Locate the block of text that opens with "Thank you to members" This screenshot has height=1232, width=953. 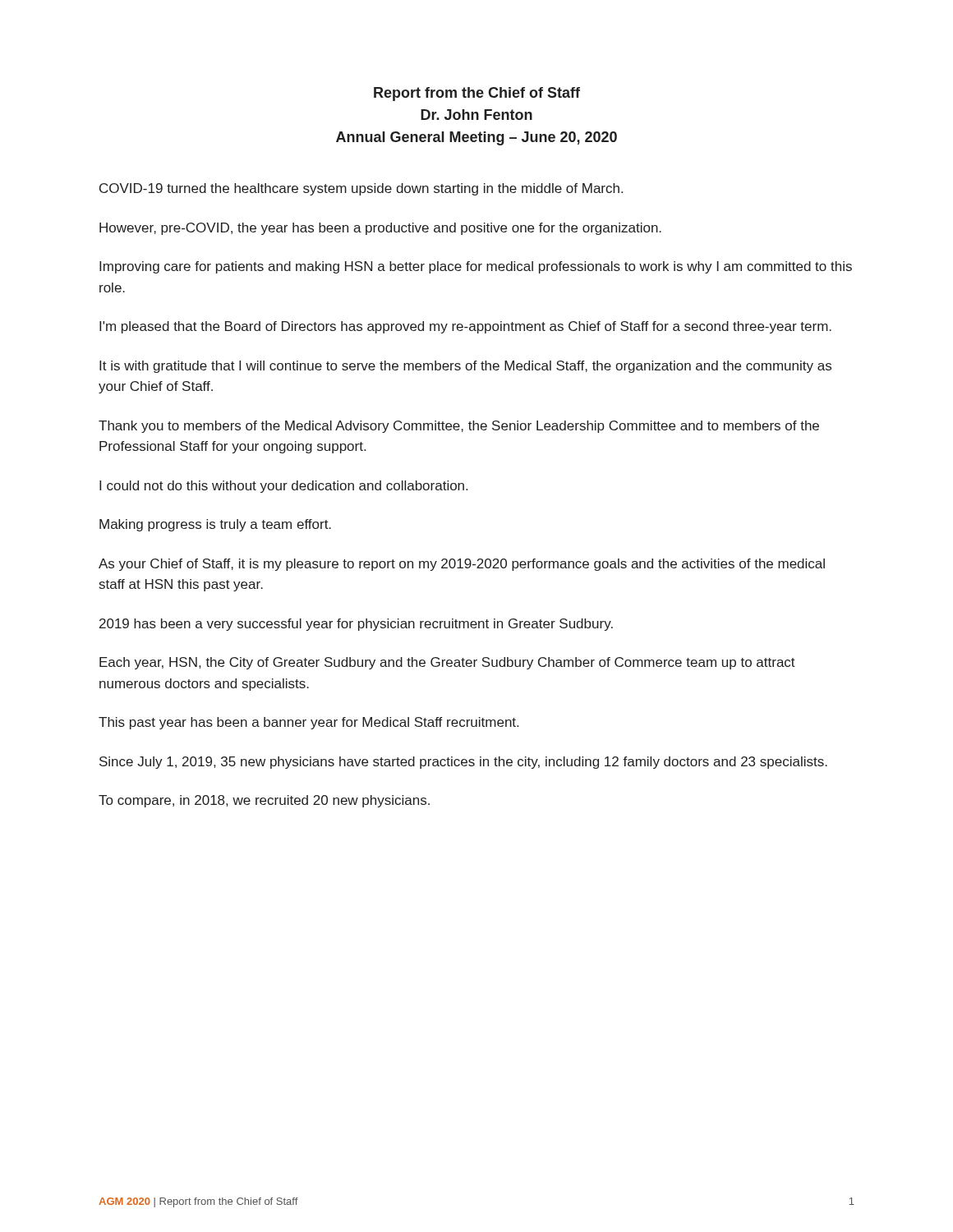(x=459, y=436)
